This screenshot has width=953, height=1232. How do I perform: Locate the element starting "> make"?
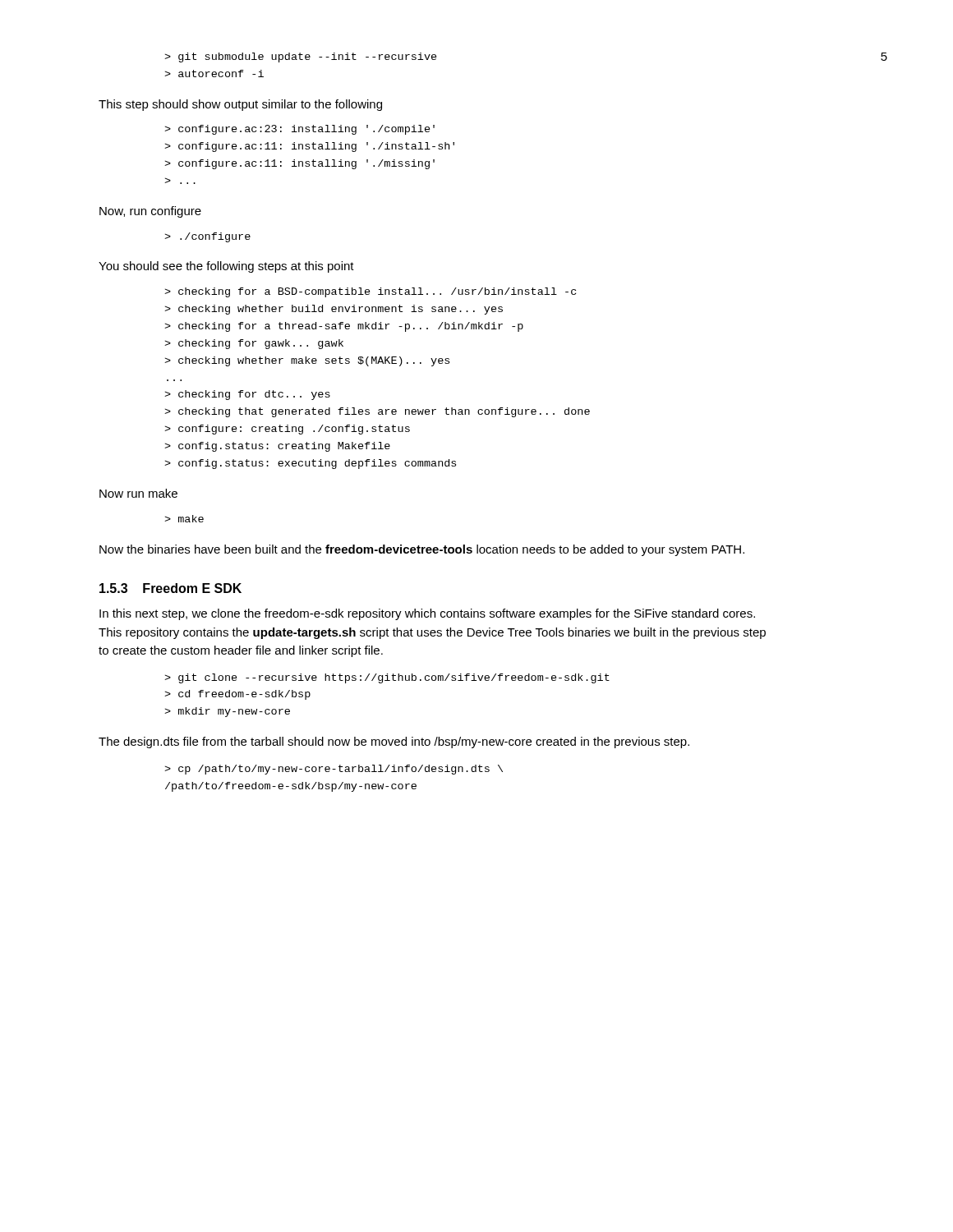[x=184, y=519]
